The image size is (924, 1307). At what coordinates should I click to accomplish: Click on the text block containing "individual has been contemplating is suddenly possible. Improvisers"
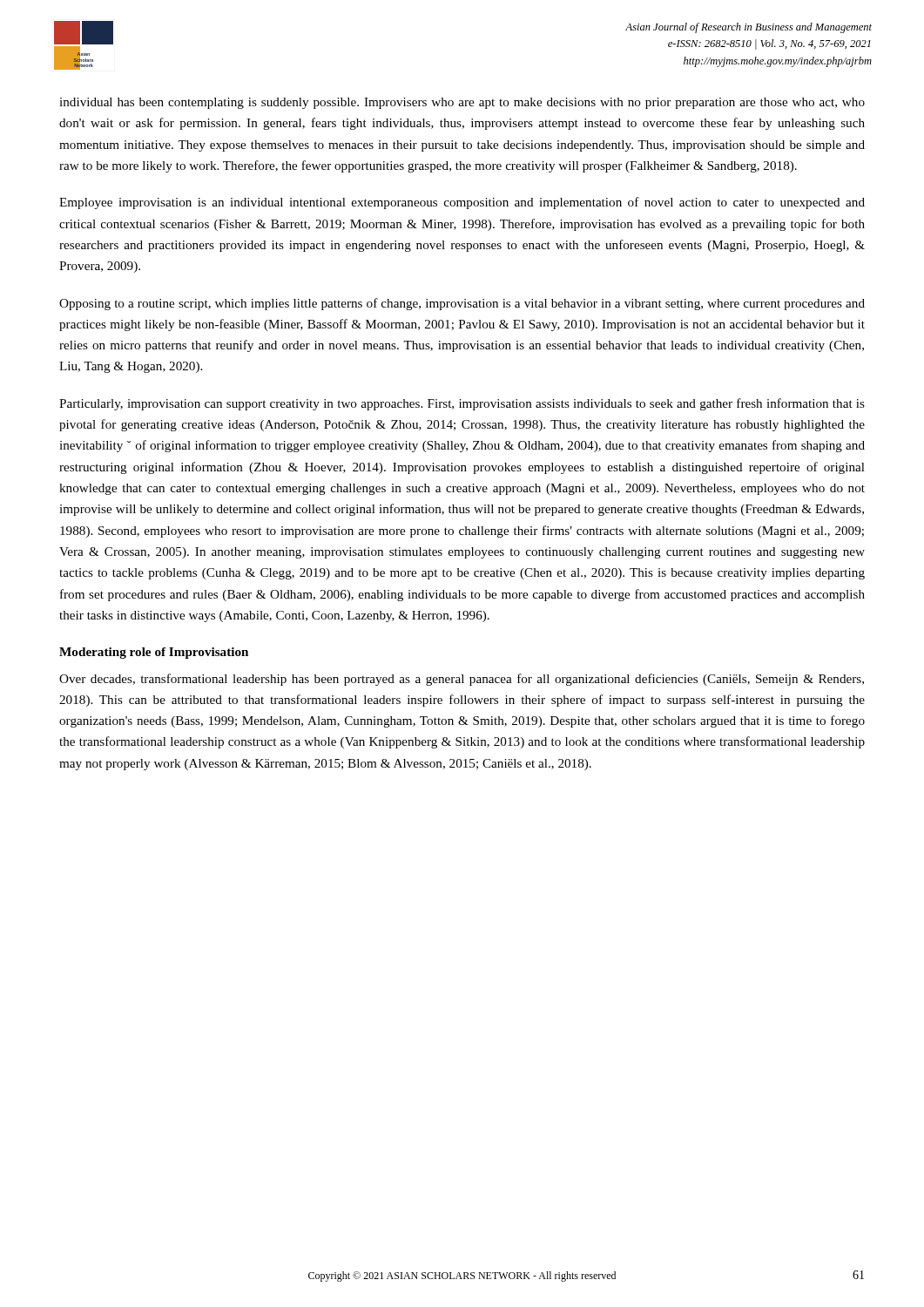(x=462, y=133)
